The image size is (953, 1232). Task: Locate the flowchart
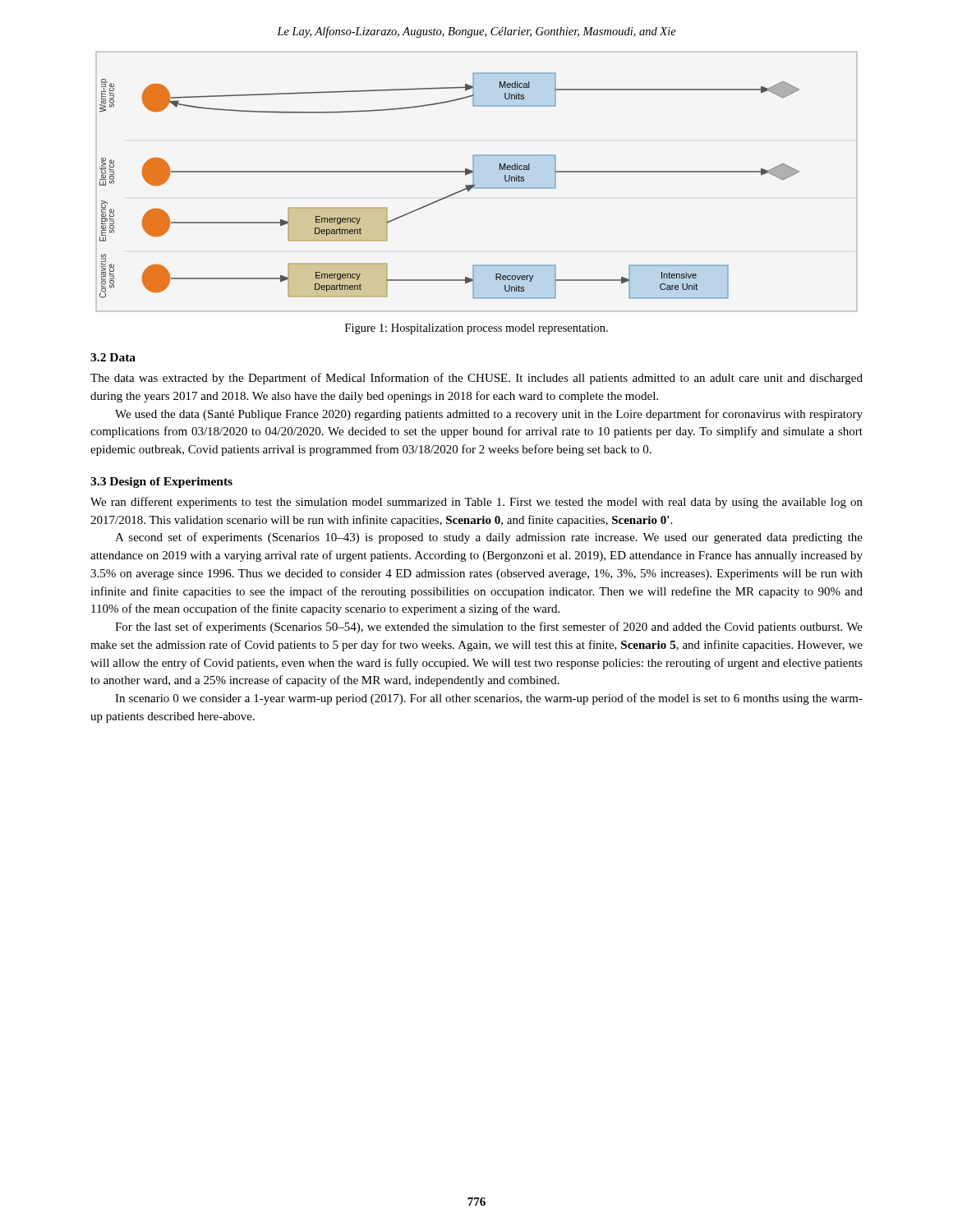pos(476,183)
